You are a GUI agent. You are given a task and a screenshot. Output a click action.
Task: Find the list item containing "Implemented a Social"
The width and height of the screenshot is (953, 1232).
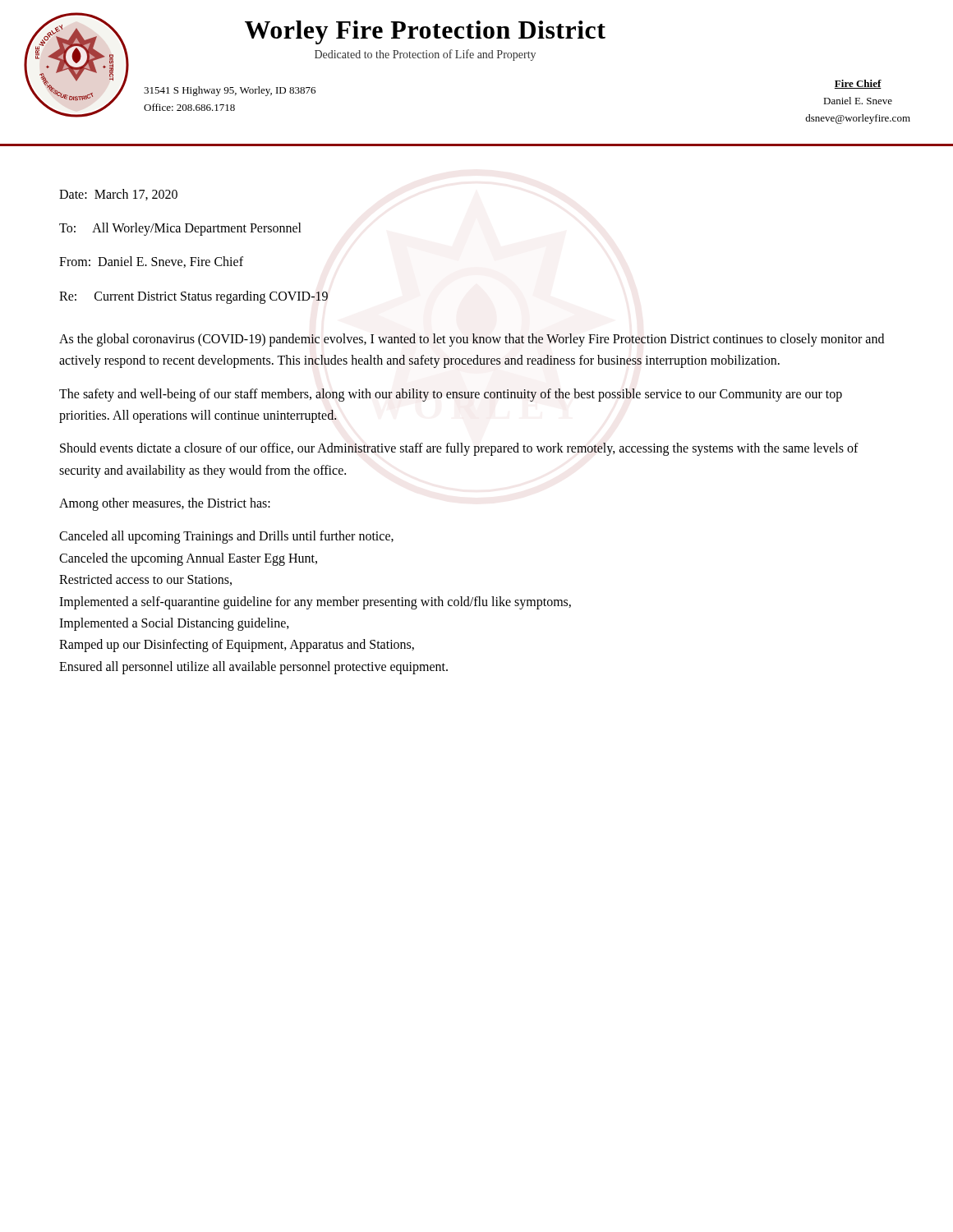pos(174,624)
